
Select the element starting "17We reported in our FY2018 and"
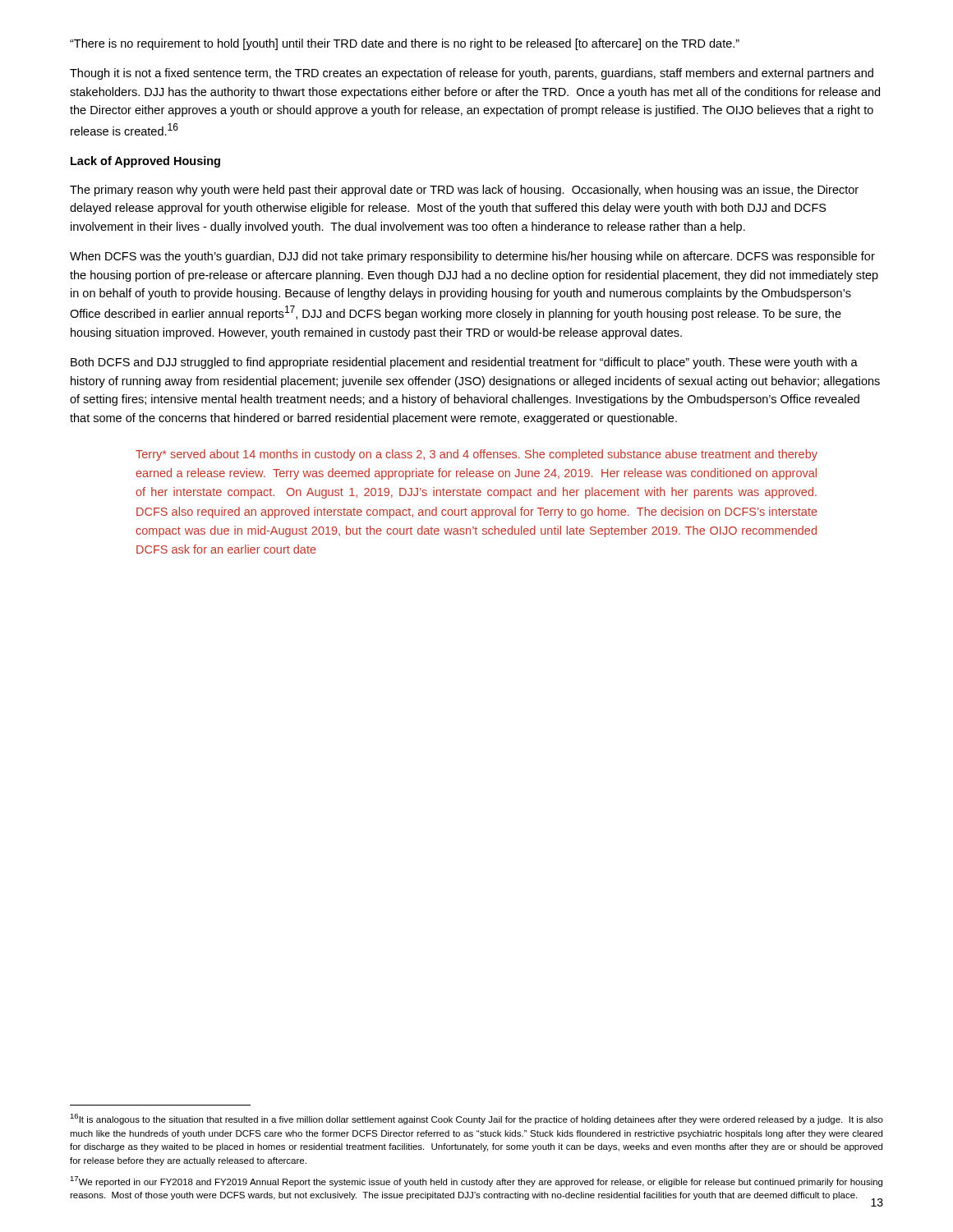[x=476, y=1187]
